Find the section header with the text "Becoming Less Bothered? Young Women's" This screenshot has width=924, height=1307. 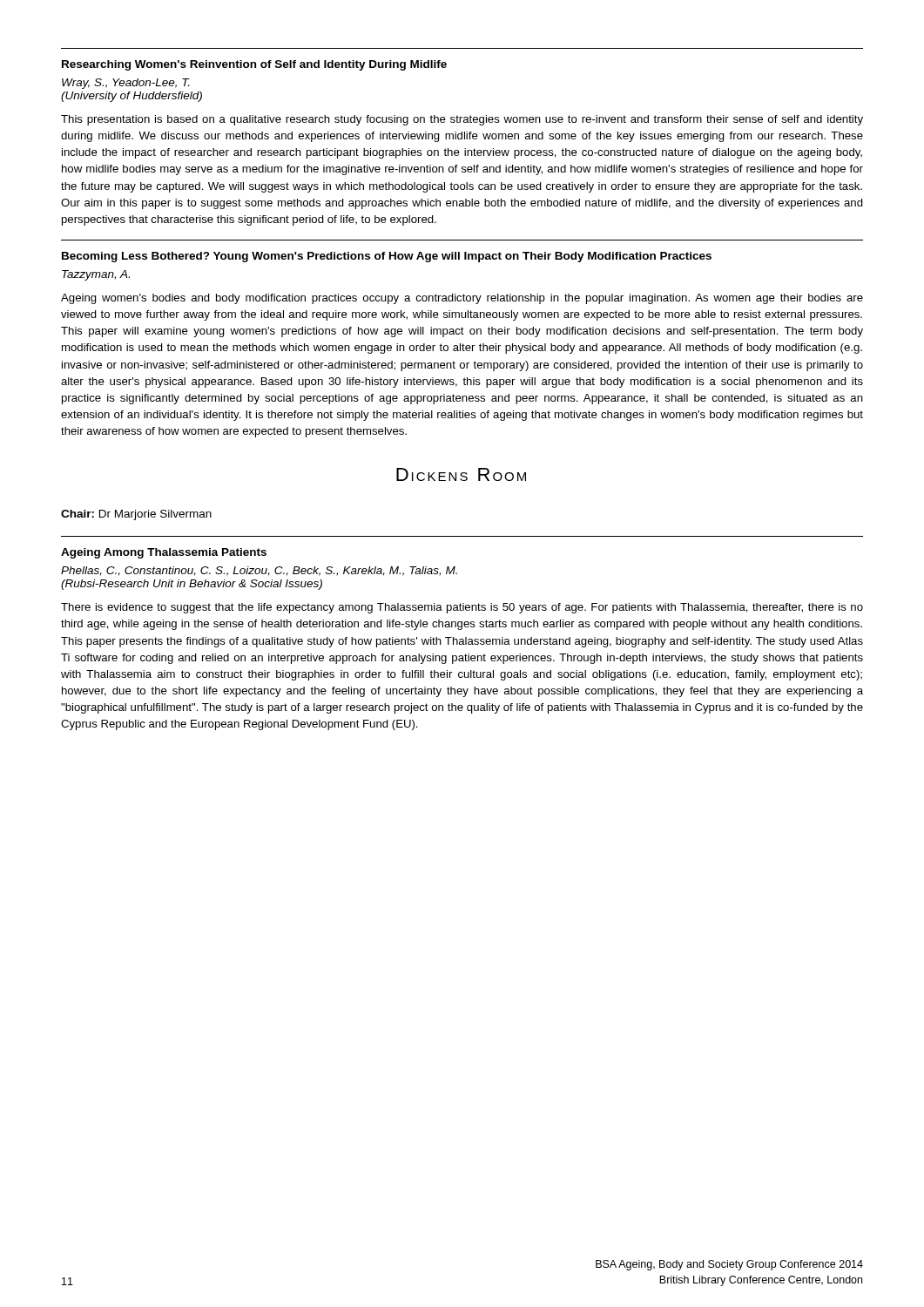387,256
